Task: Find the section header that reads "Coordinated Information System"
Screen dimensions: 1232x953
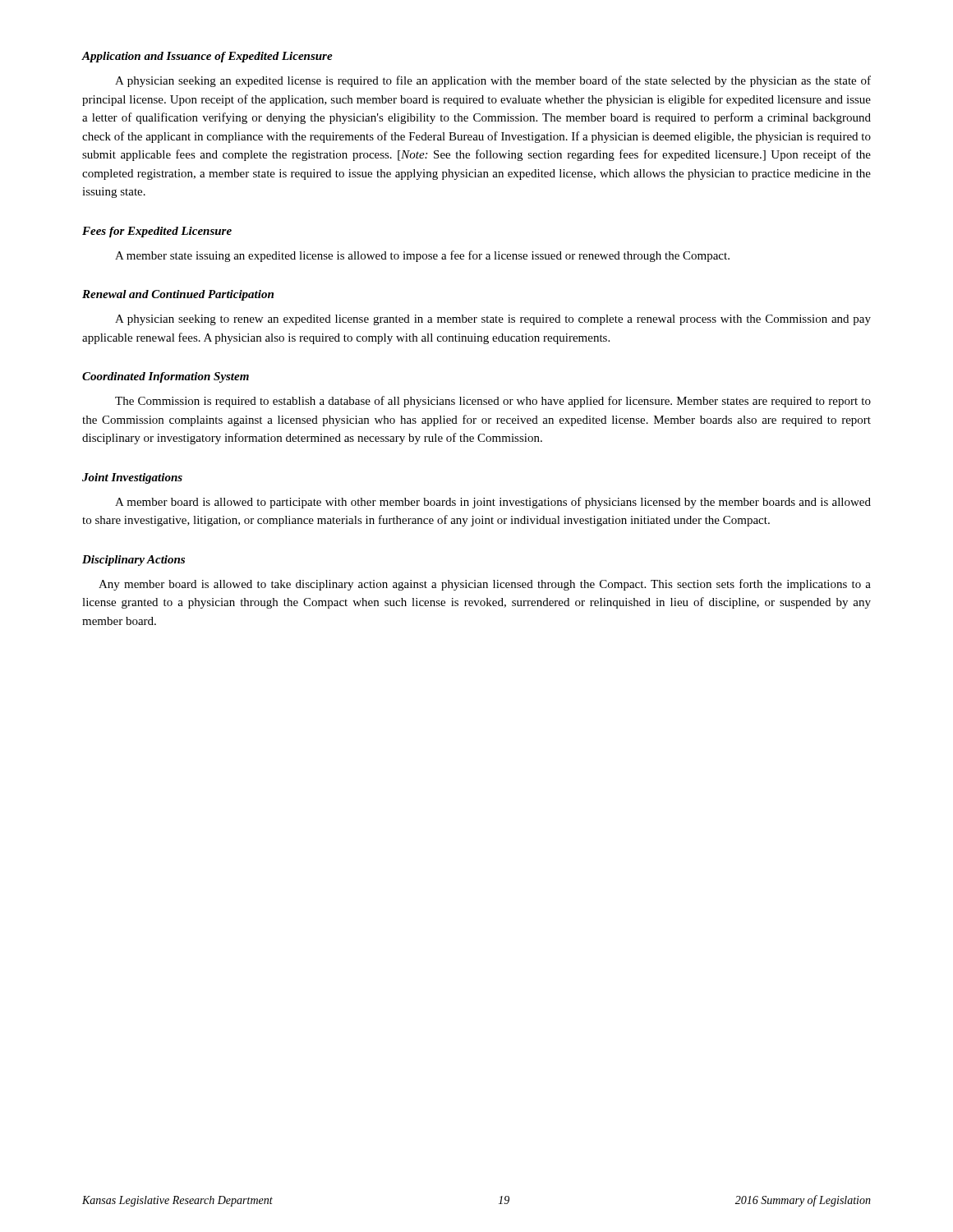Action: pyautogui.click(x=166, y=376)
